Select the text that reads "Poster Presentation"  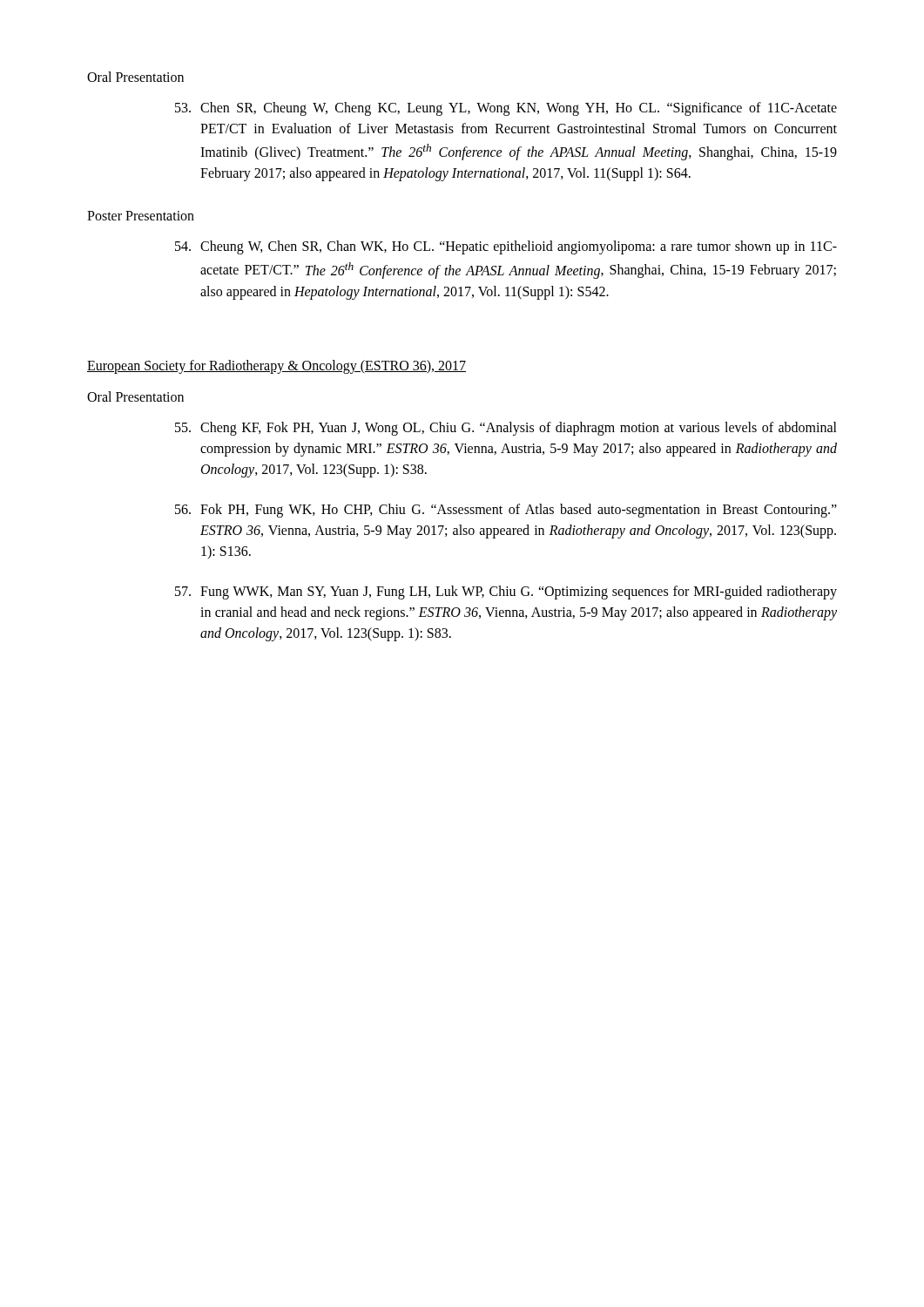tap(141, 216)
